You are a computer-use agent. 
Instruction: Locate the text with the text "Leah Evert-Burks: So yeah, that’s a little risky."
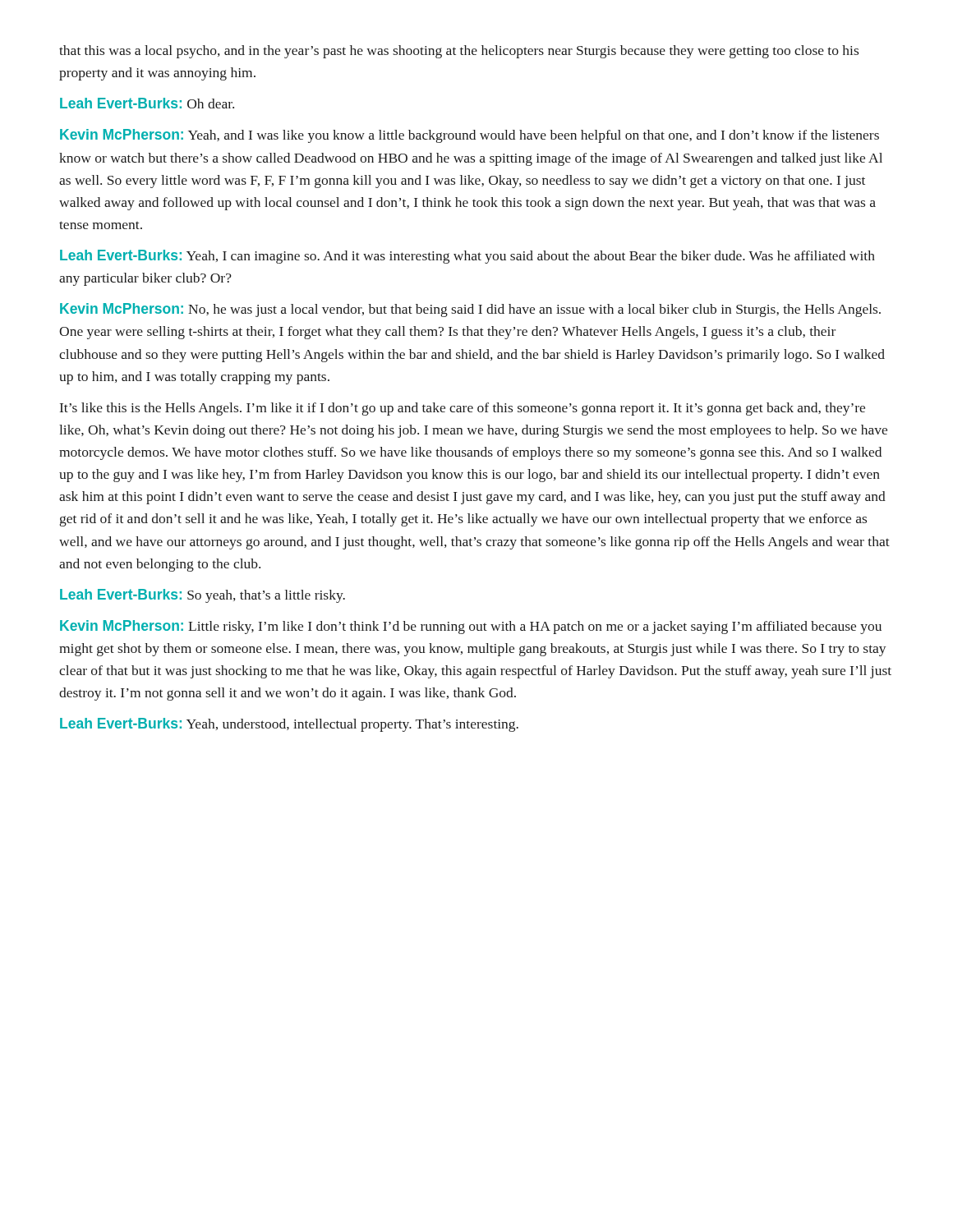[x=203, y=596]
